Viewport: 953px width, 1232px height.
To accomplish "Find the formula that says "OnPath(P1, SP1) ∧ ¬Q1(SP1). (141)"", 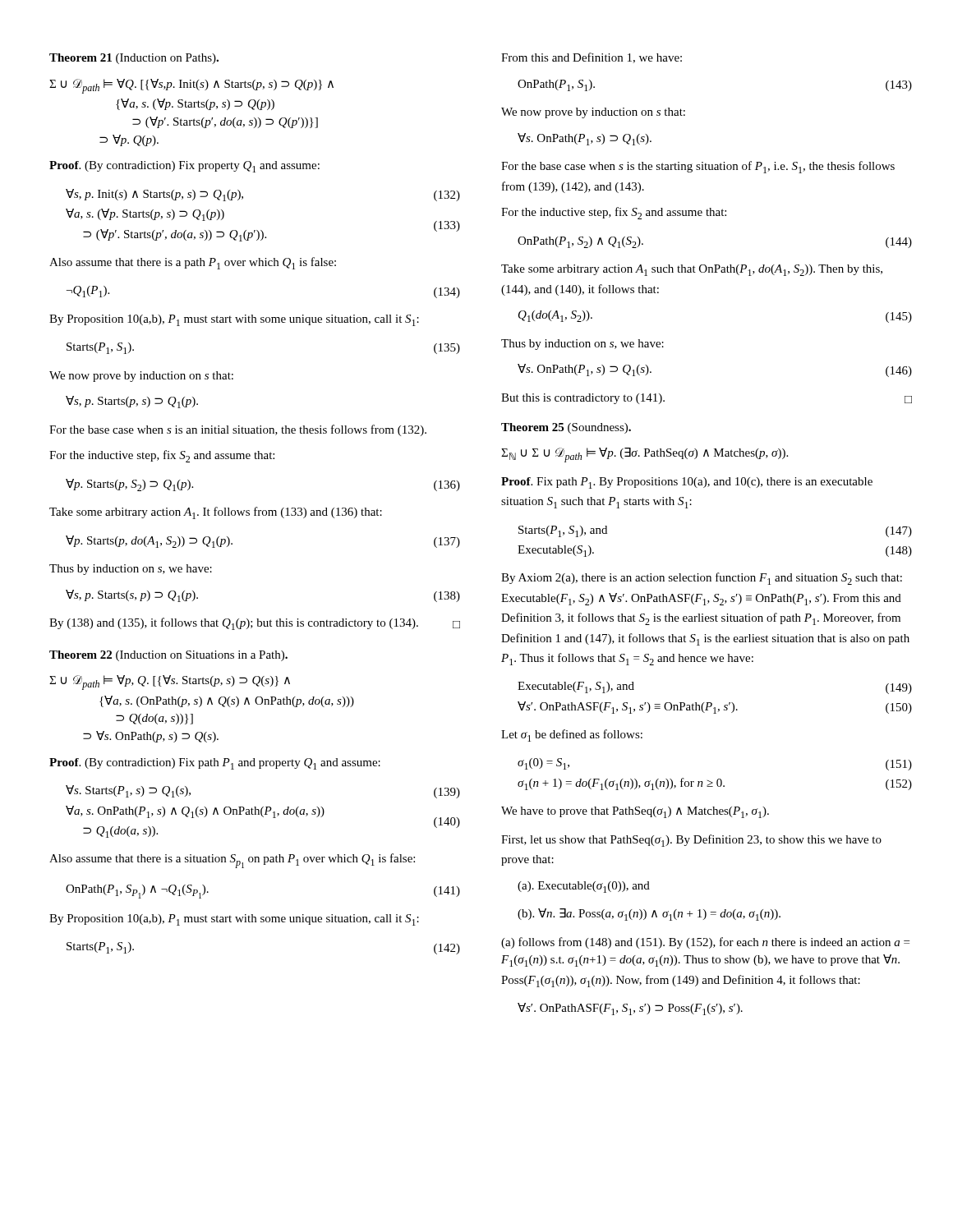I will point(134,892).
